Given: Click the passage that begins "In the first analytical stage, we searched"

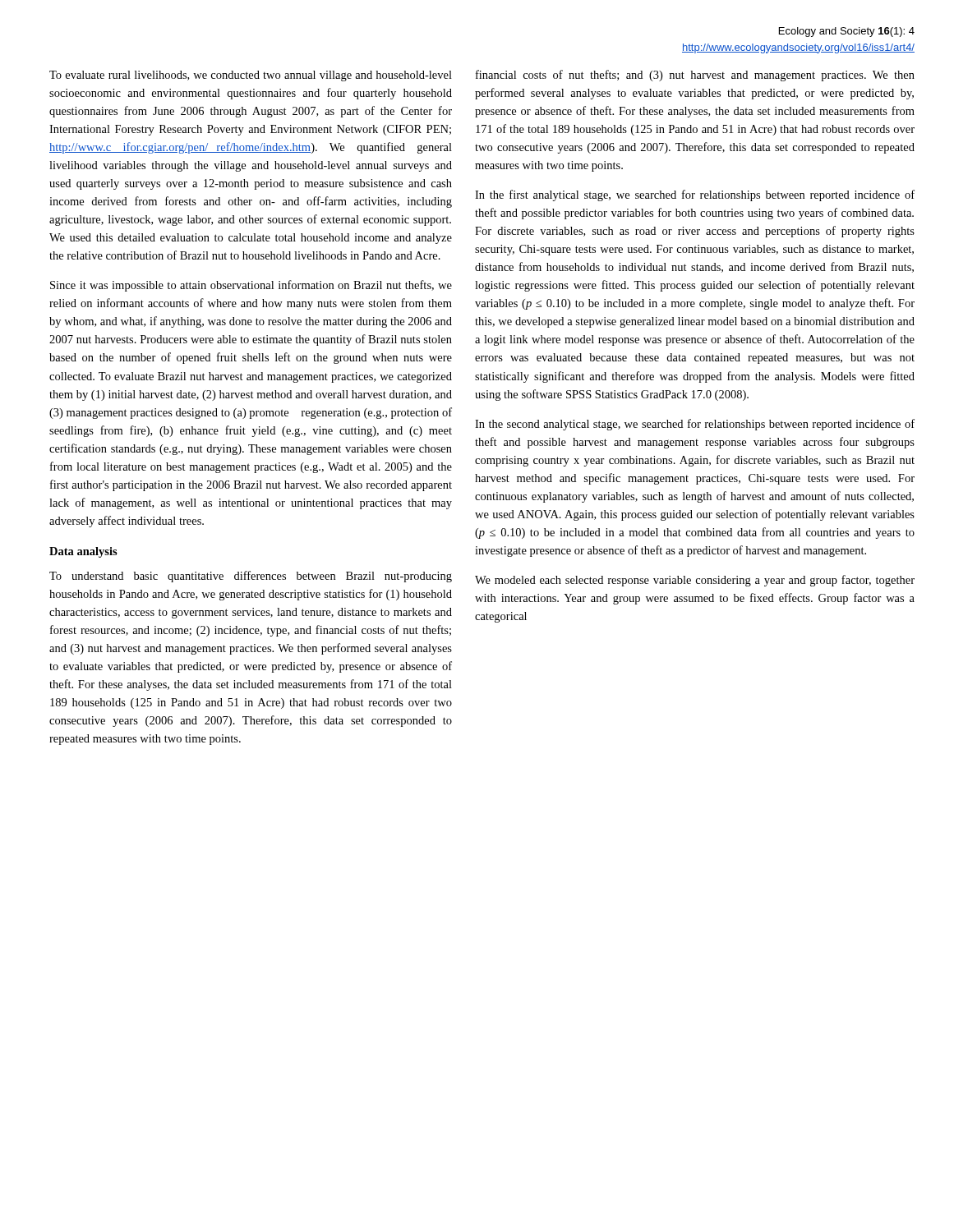Looking at the screenshot, I should click(695, 294).
